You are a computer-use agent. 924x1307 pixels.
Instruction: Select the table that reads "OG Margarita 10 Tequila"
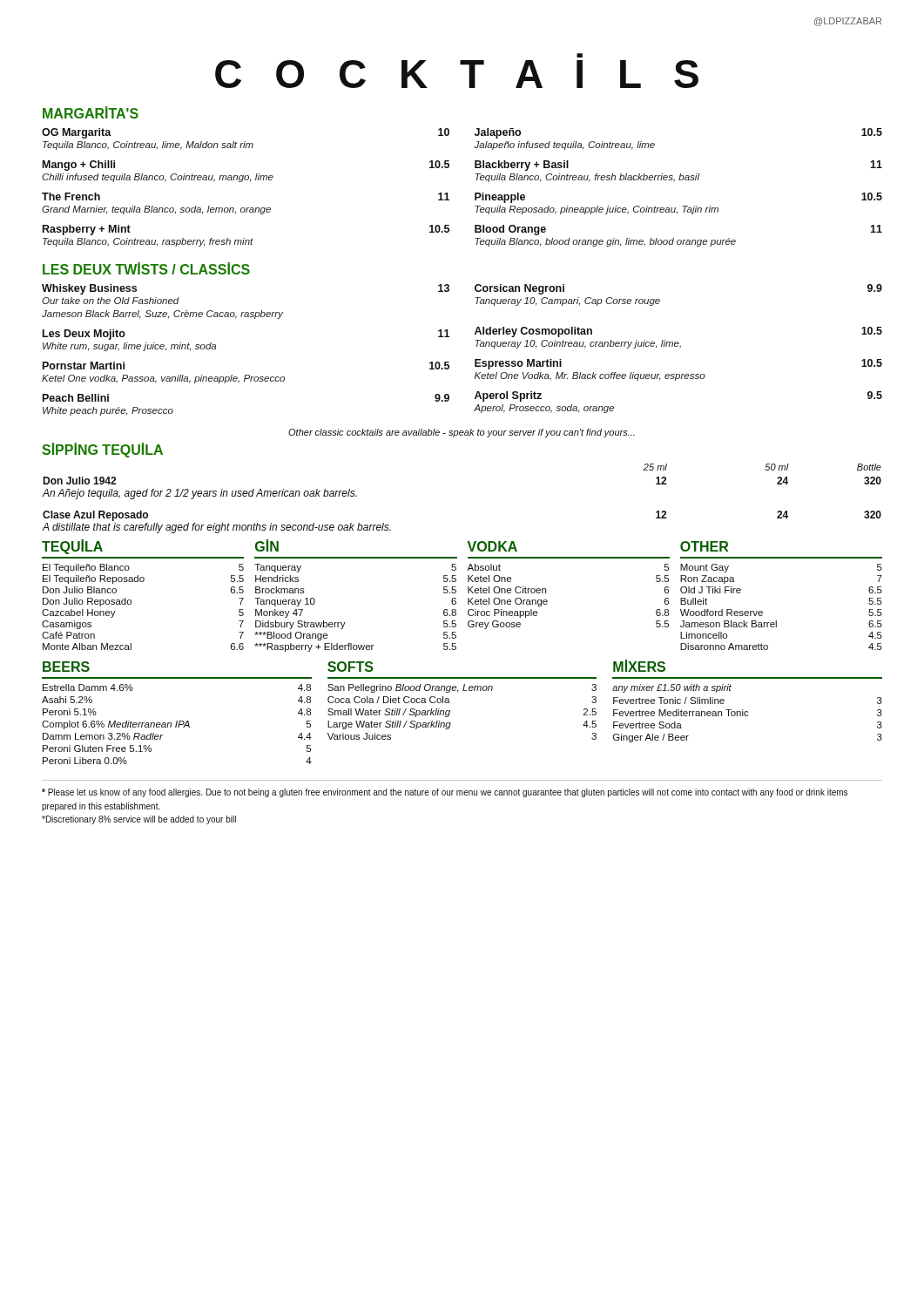click(x=462, y=191)
